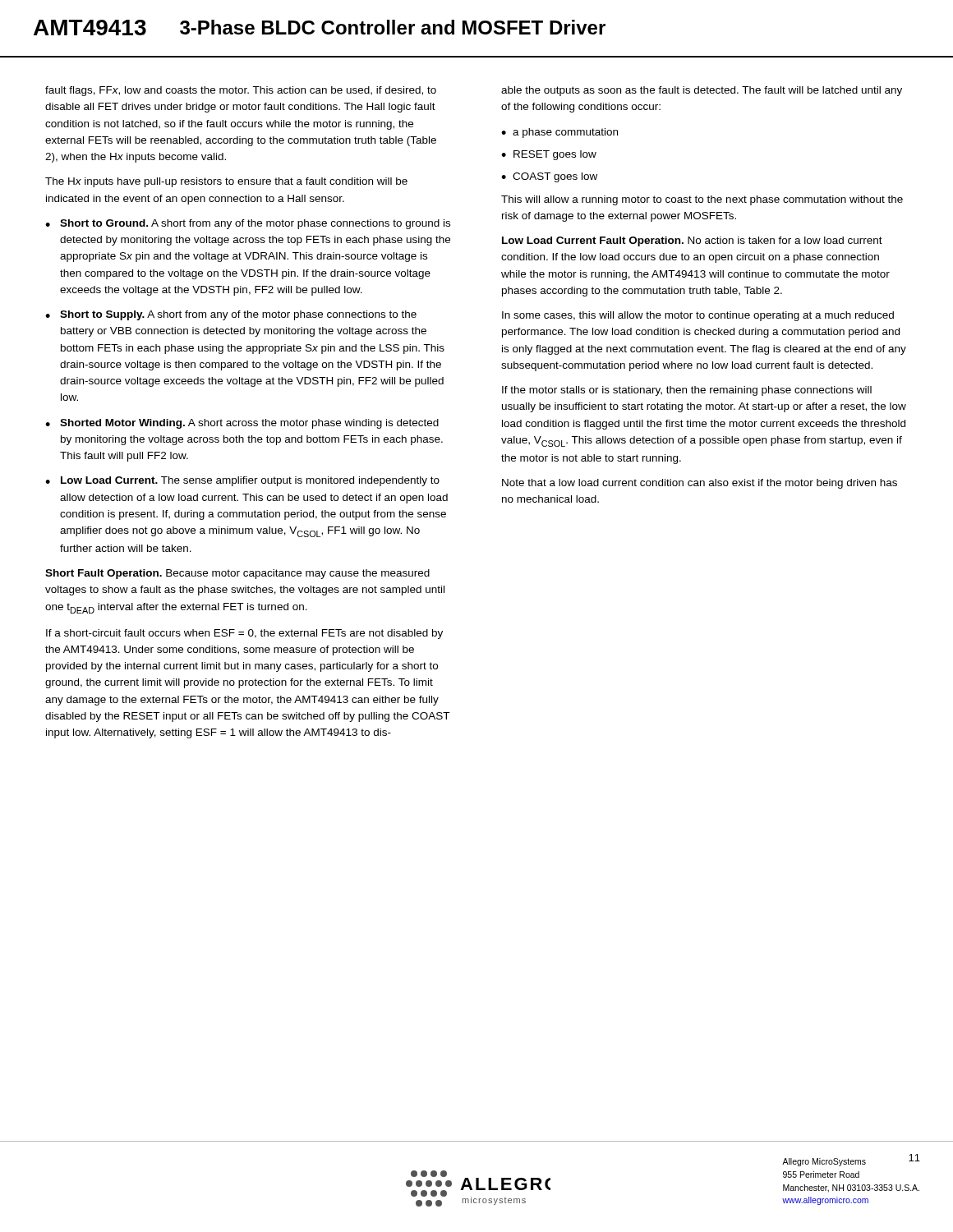Click on the list item that reads "• Low Load Current. The"
953x1232 pixels.
[248, 515]
